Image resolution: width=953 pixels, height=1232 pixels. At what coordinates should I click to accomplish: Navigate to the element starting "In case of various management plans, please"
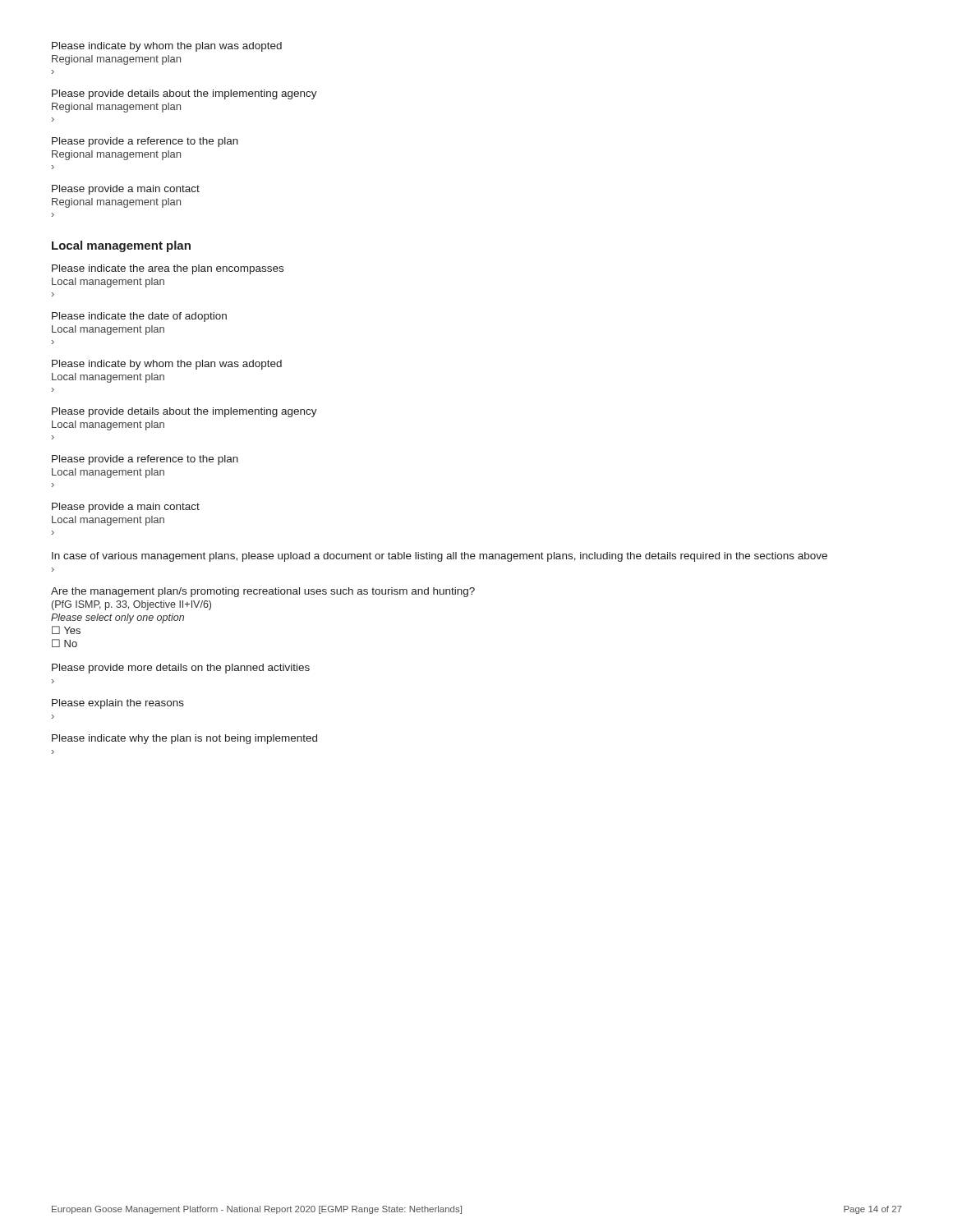(439, 556)
